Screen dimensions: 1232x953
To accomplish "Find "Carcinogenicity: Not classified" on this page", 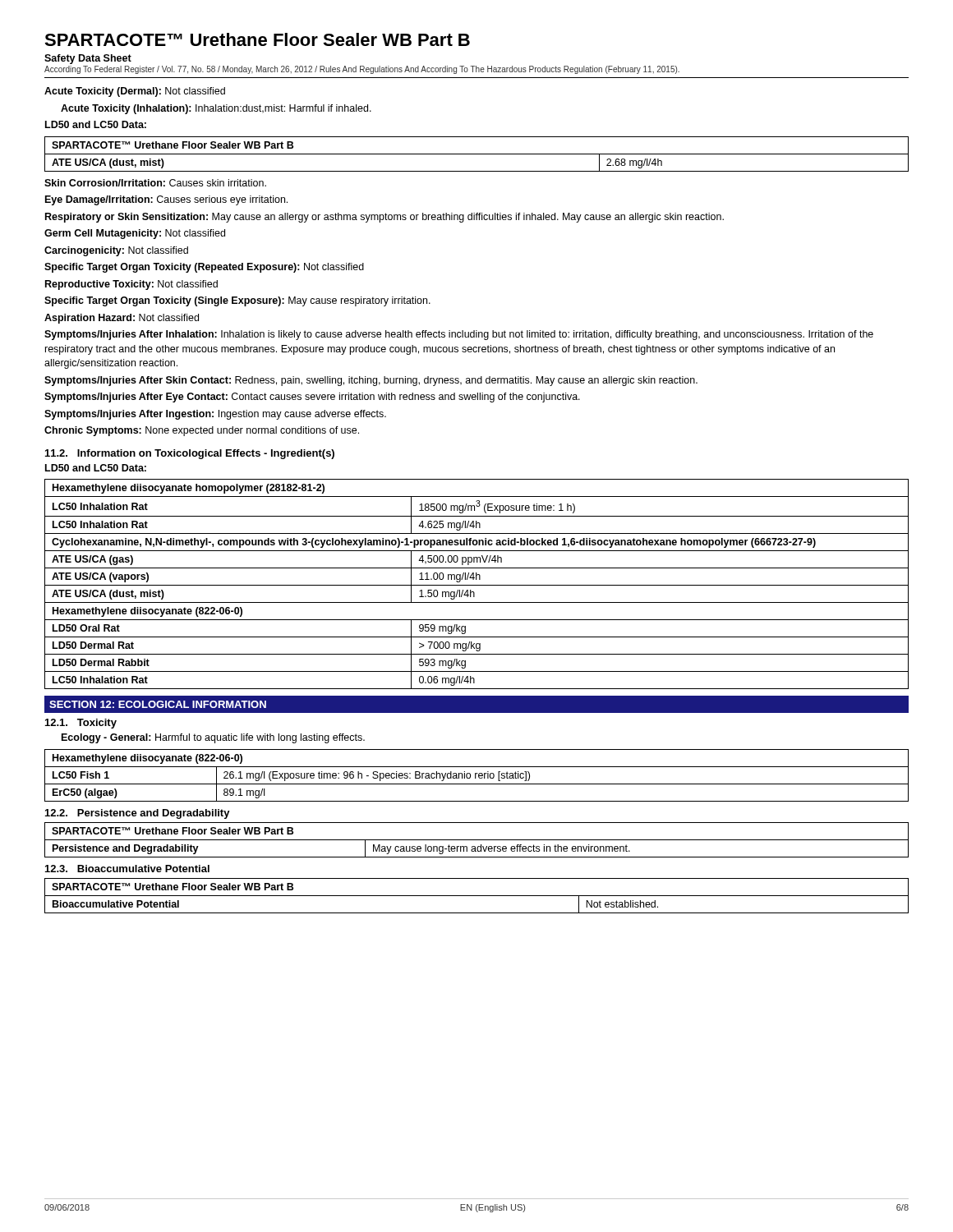I will 117,250.
